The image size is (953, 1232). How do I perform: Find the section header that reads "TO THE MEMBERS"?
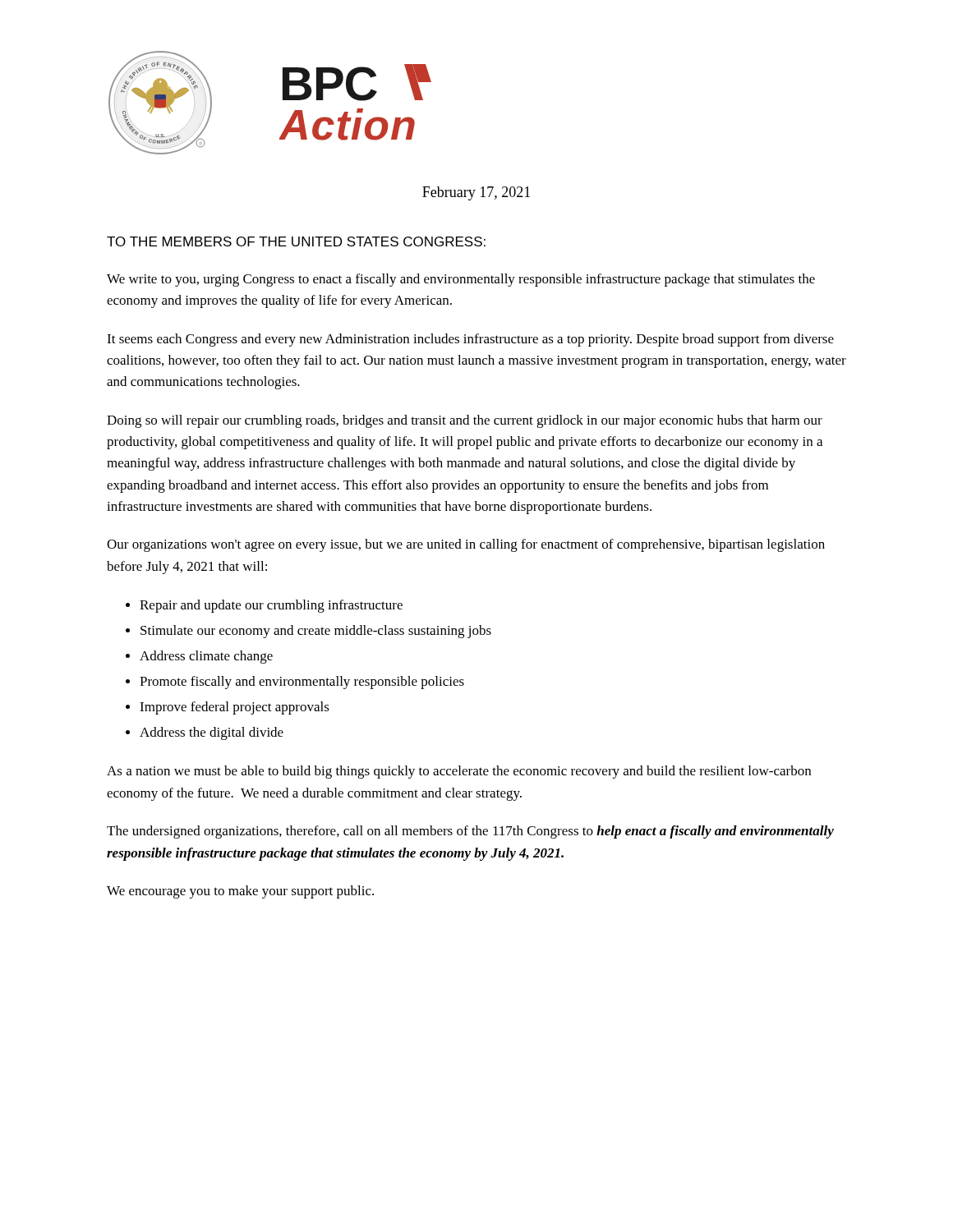pos(297,242)
